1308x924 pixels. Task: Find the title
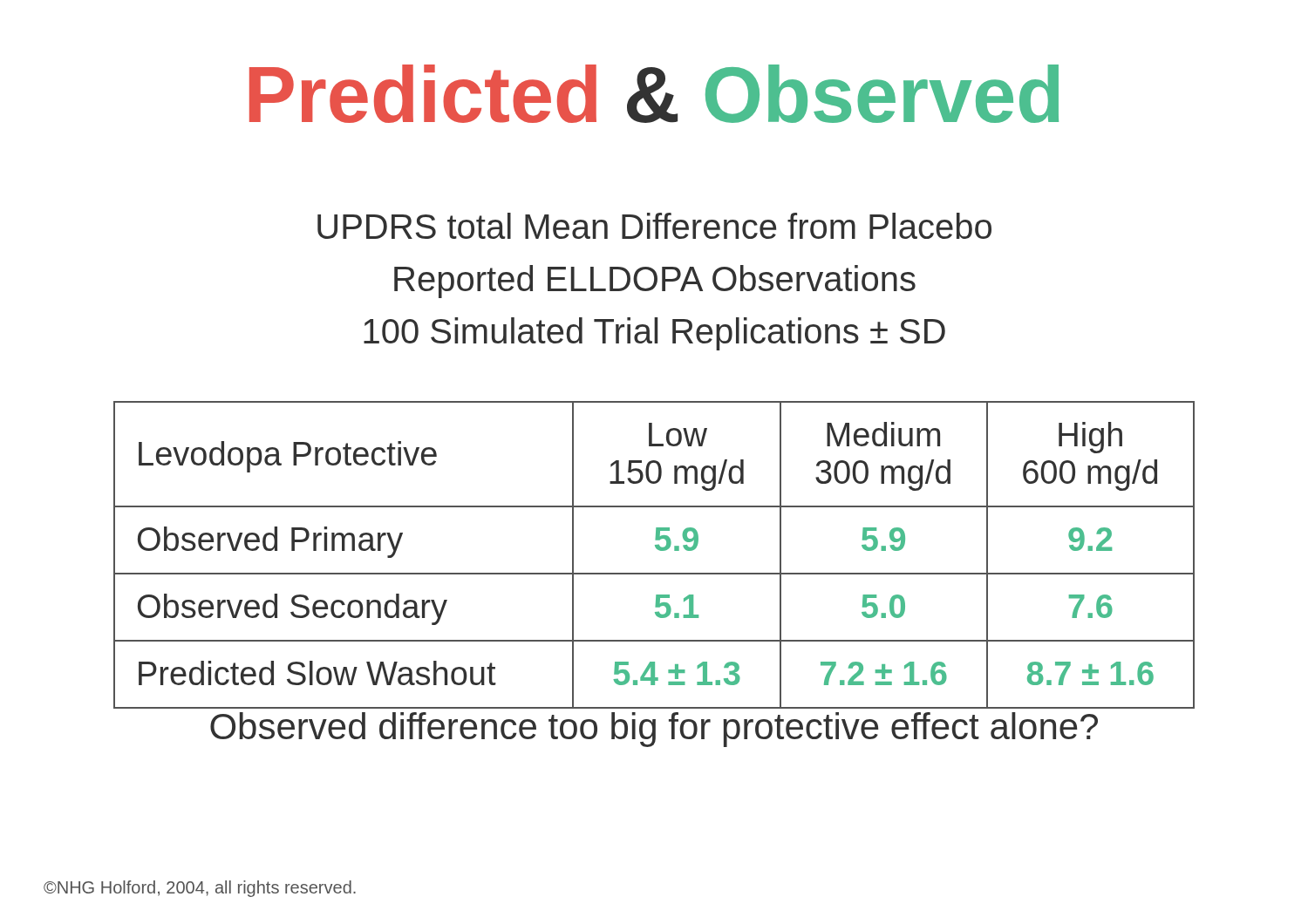[654, 95]
